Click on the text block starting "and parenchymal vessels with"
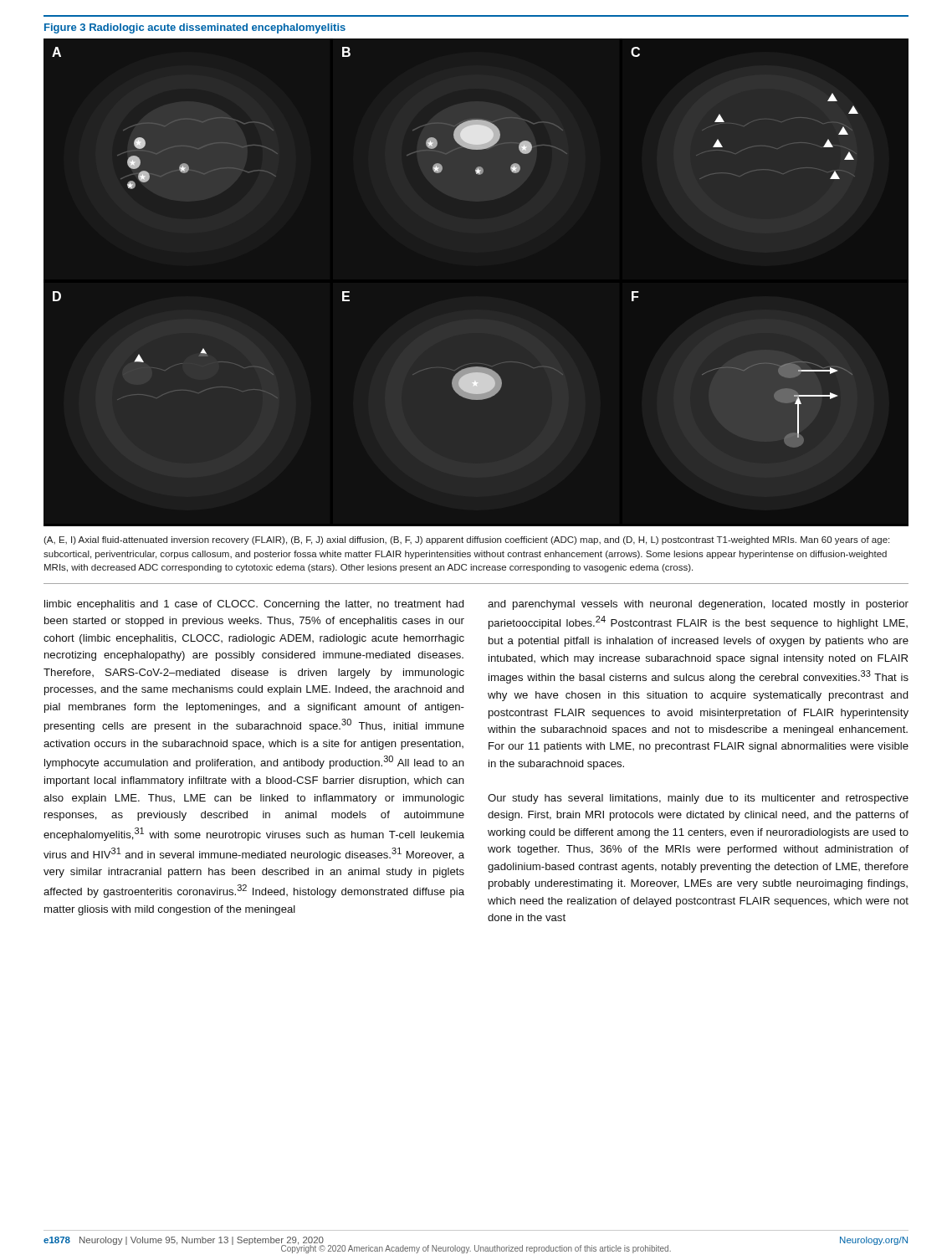The image size is (952, 1255). coord(698,605)
